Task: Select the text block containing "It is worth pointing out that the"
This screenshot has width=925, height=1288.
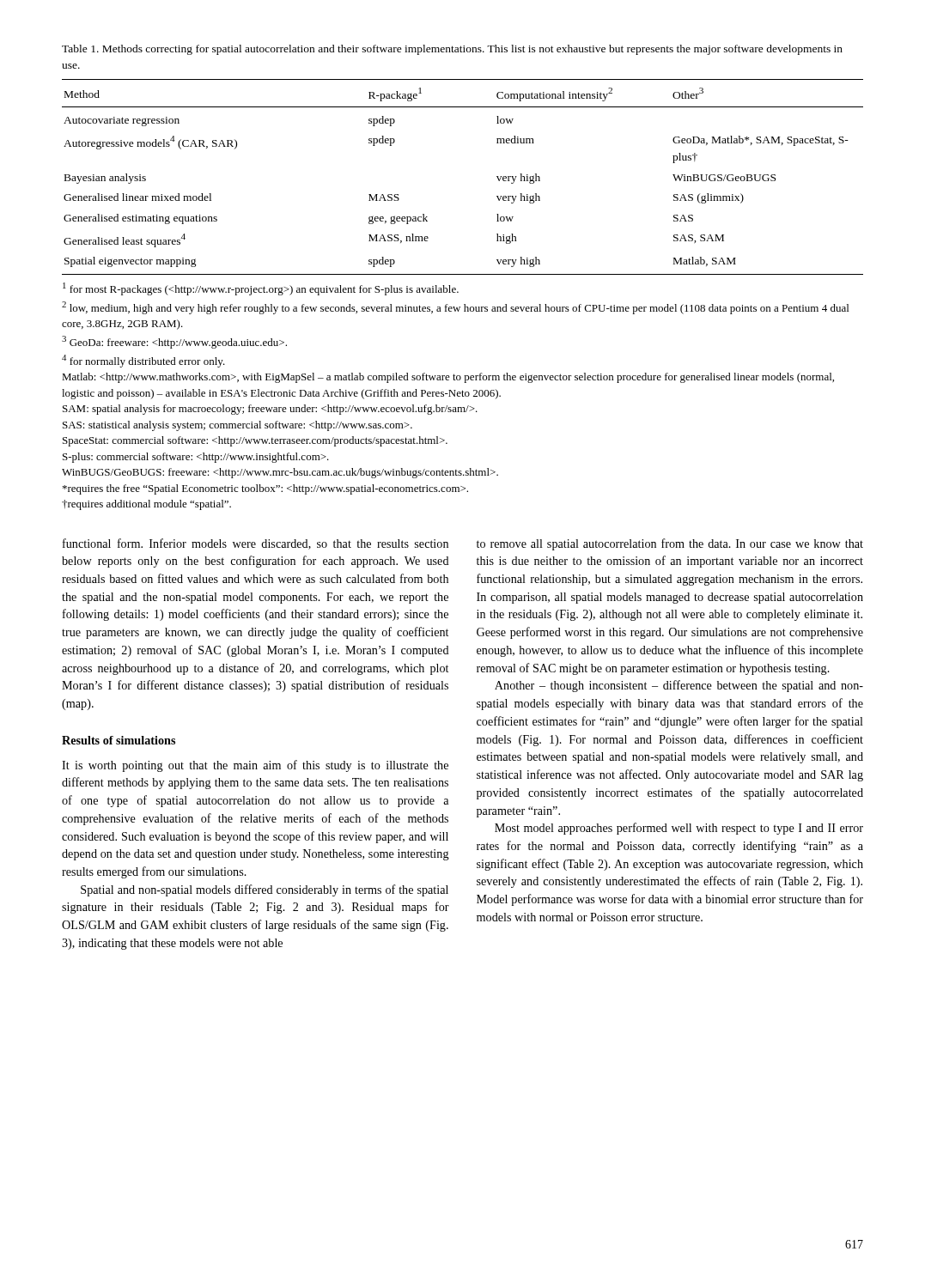Action: tap(255, 854)
